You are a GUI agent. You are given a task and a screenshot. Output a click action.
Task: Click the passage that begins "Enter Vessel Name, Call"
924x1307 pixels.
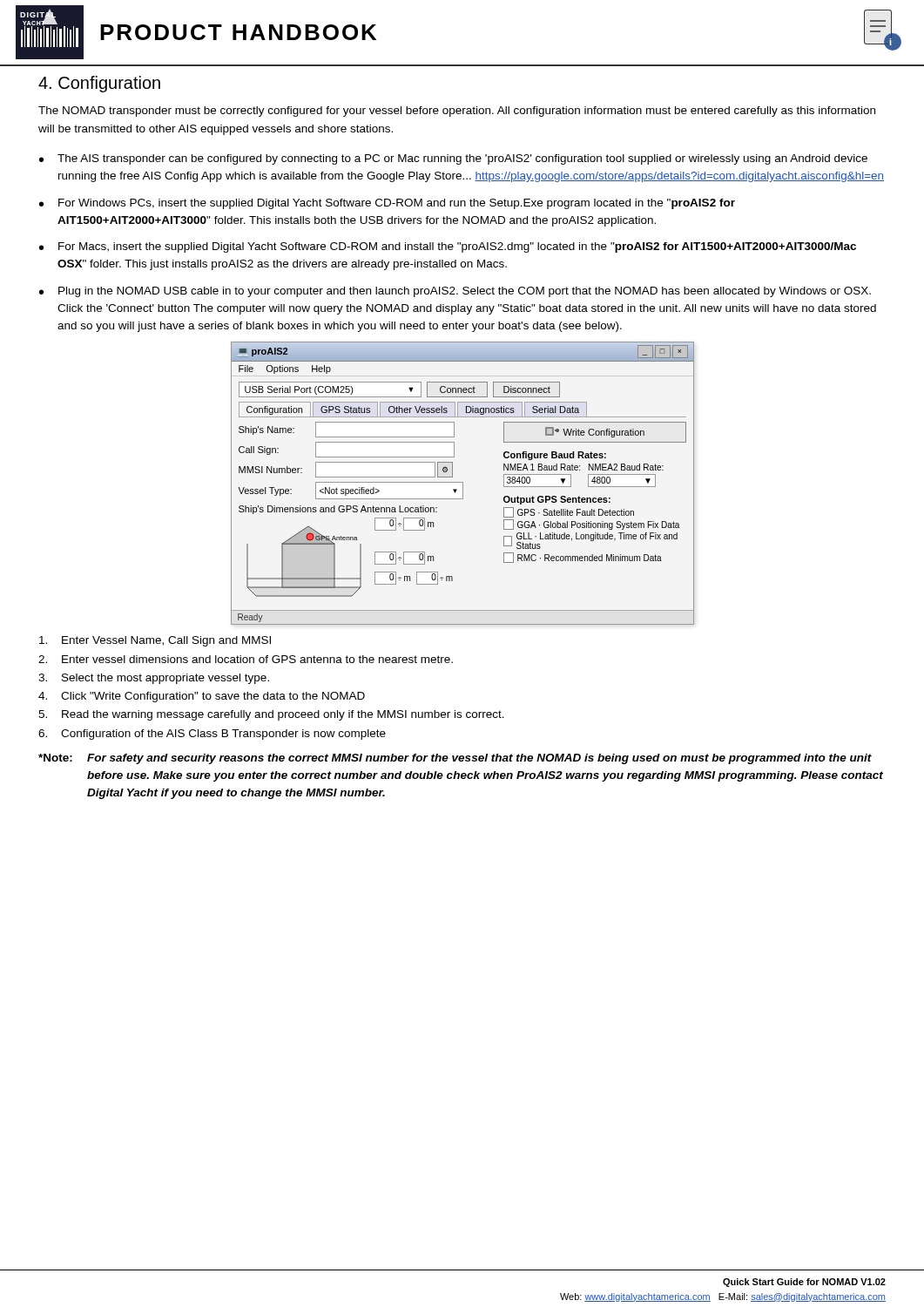click(x=155, y=641)
